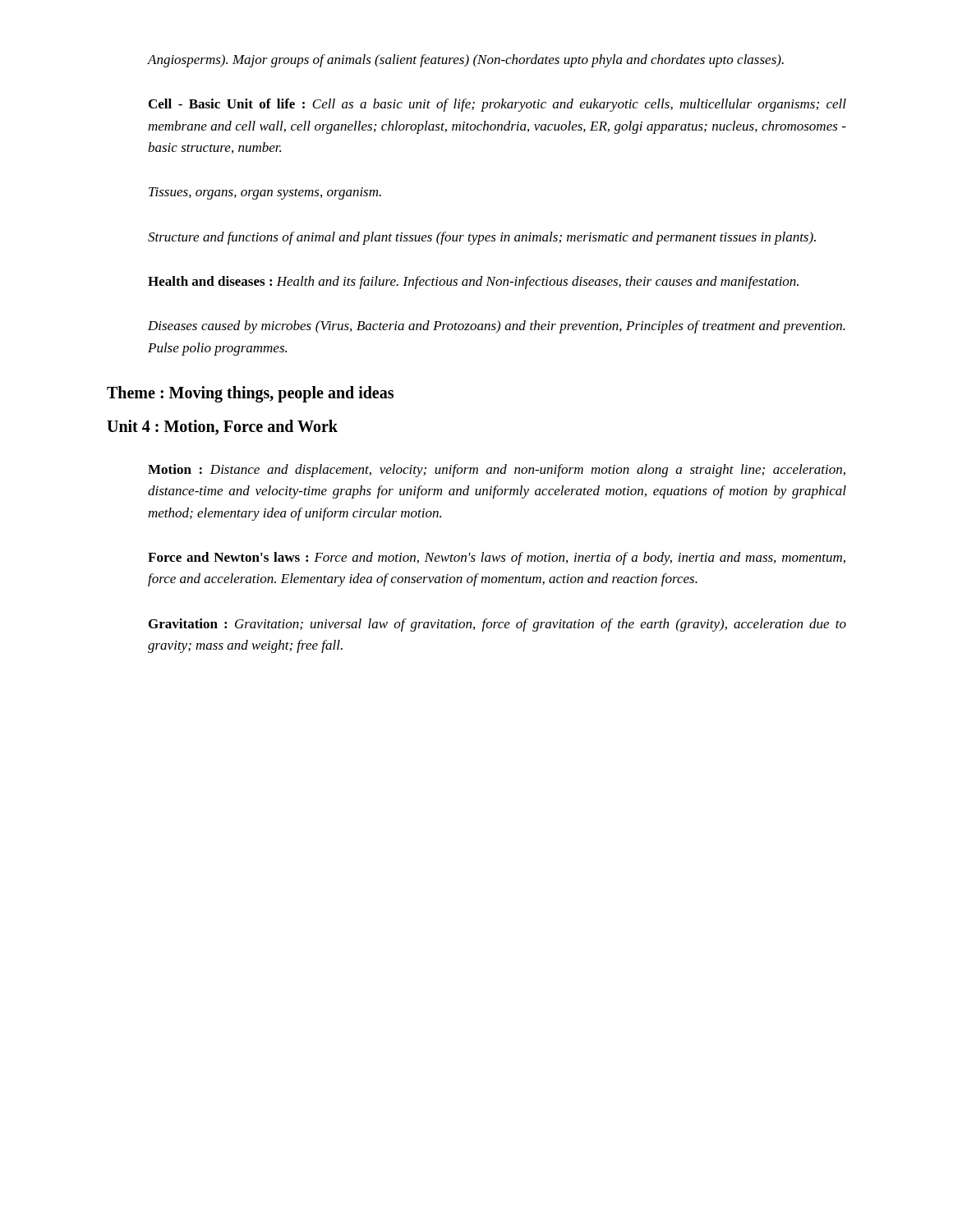Select the text block that reads "Motion : Distance and displacement,"
The image size is (953, 1232).
click(x=497, y=491)
